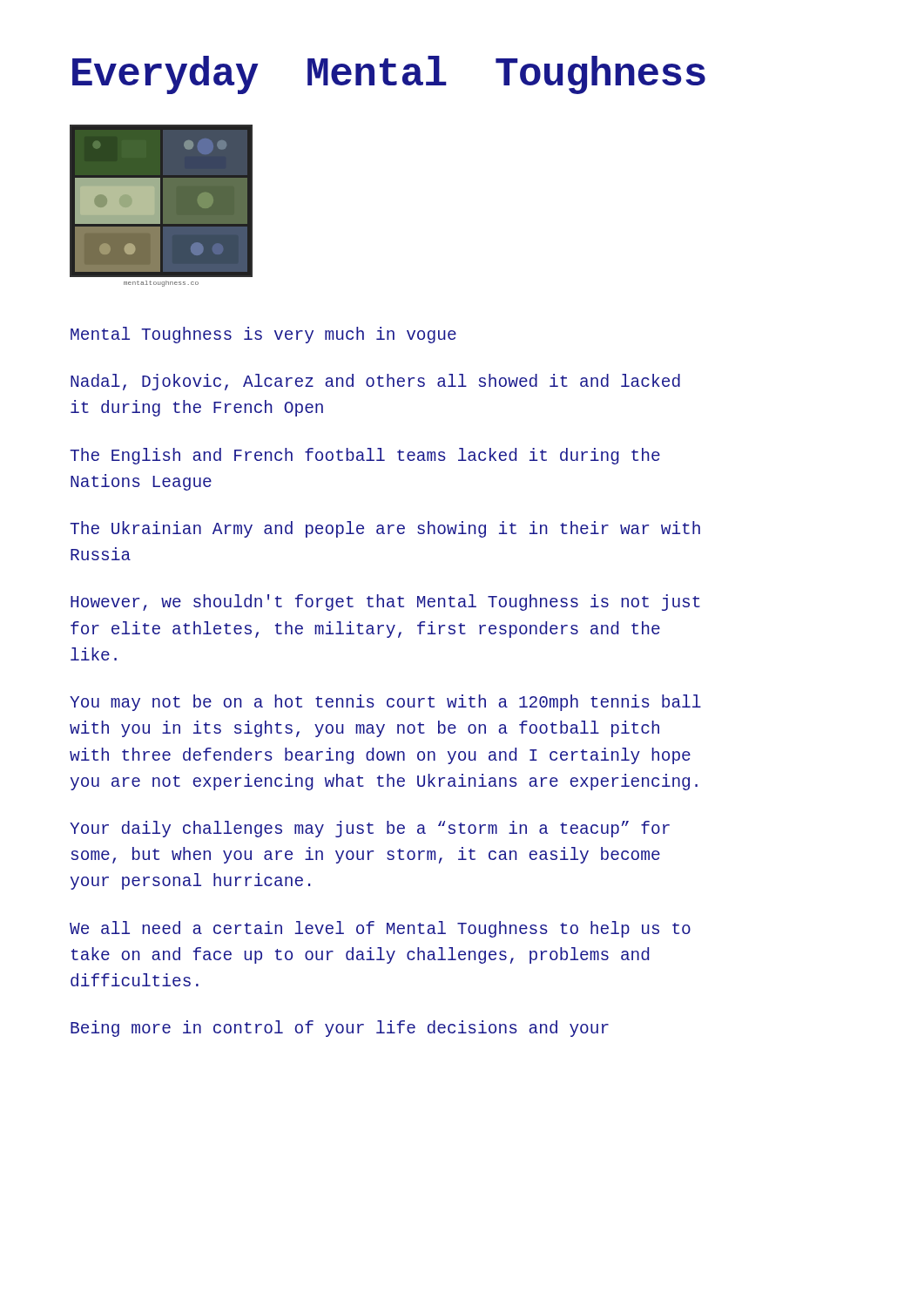The width and height of the screenshot is (924, 1307).
Task: Click the photo
Action: [x=462, y=207]
